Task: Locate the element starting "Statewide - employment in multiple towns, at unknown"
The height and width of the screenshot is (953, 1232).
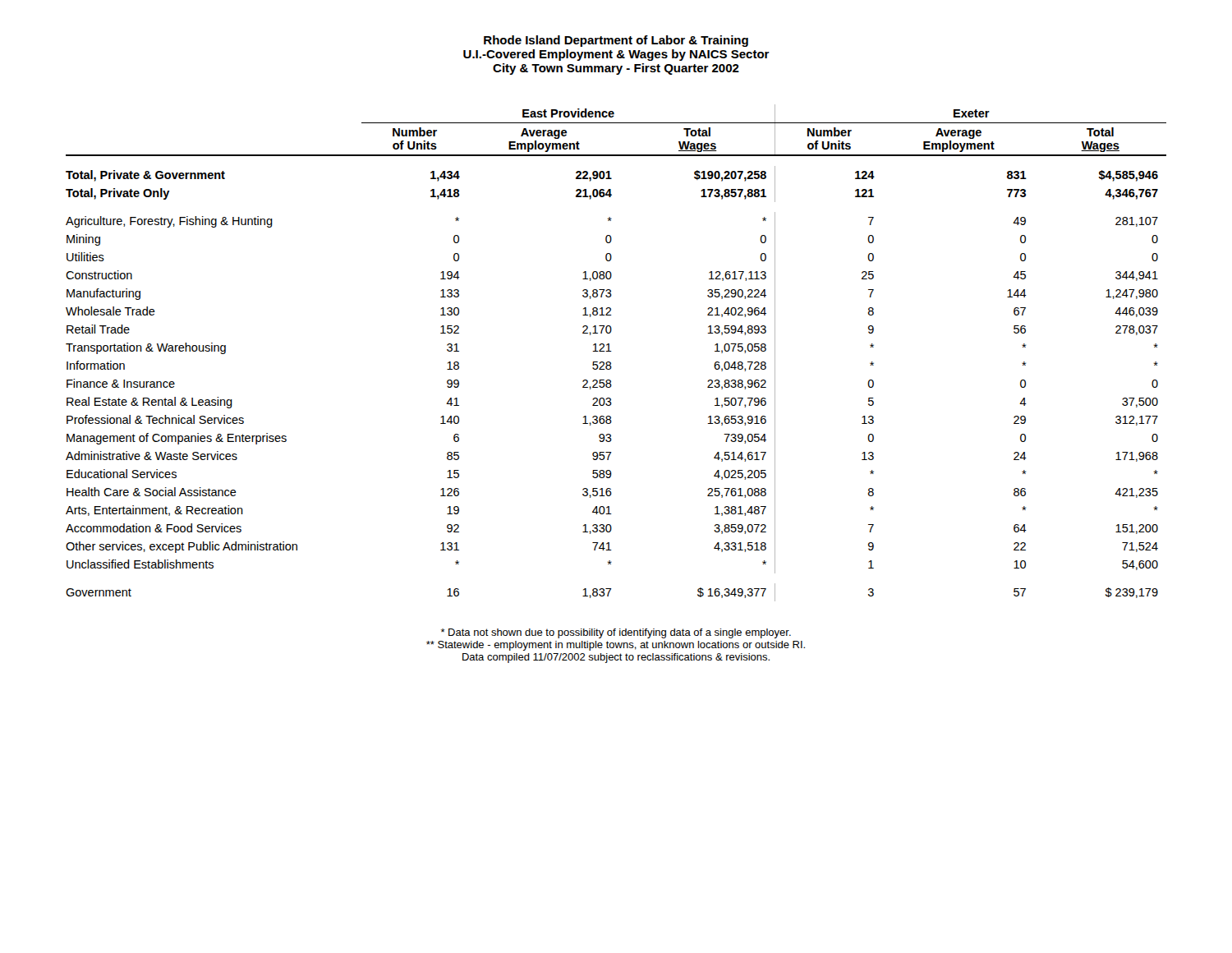Action: pyautogui.click(x=616, y=645)
